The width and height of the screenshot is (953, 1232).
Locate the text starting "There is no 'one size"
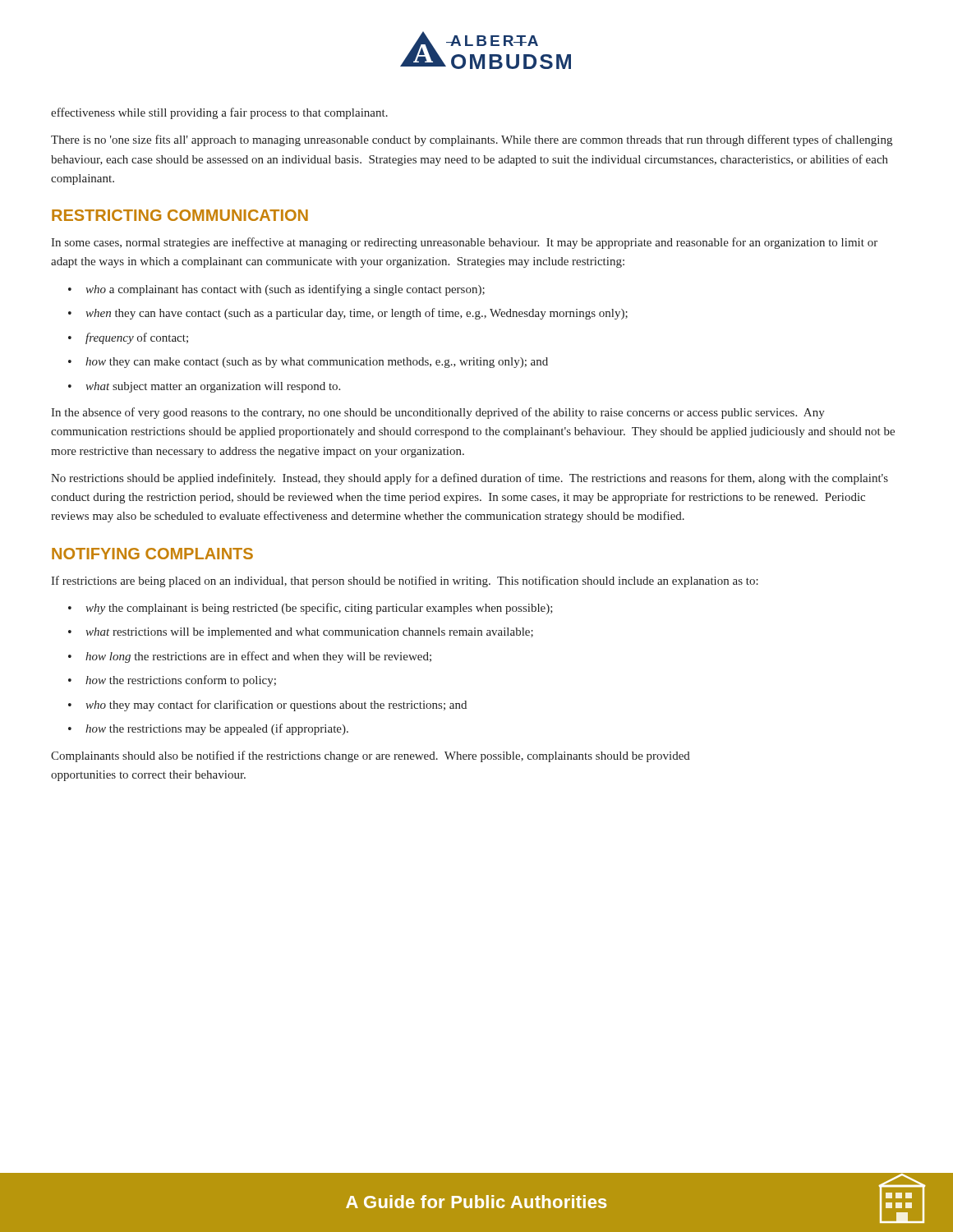(x=472, y=159)
